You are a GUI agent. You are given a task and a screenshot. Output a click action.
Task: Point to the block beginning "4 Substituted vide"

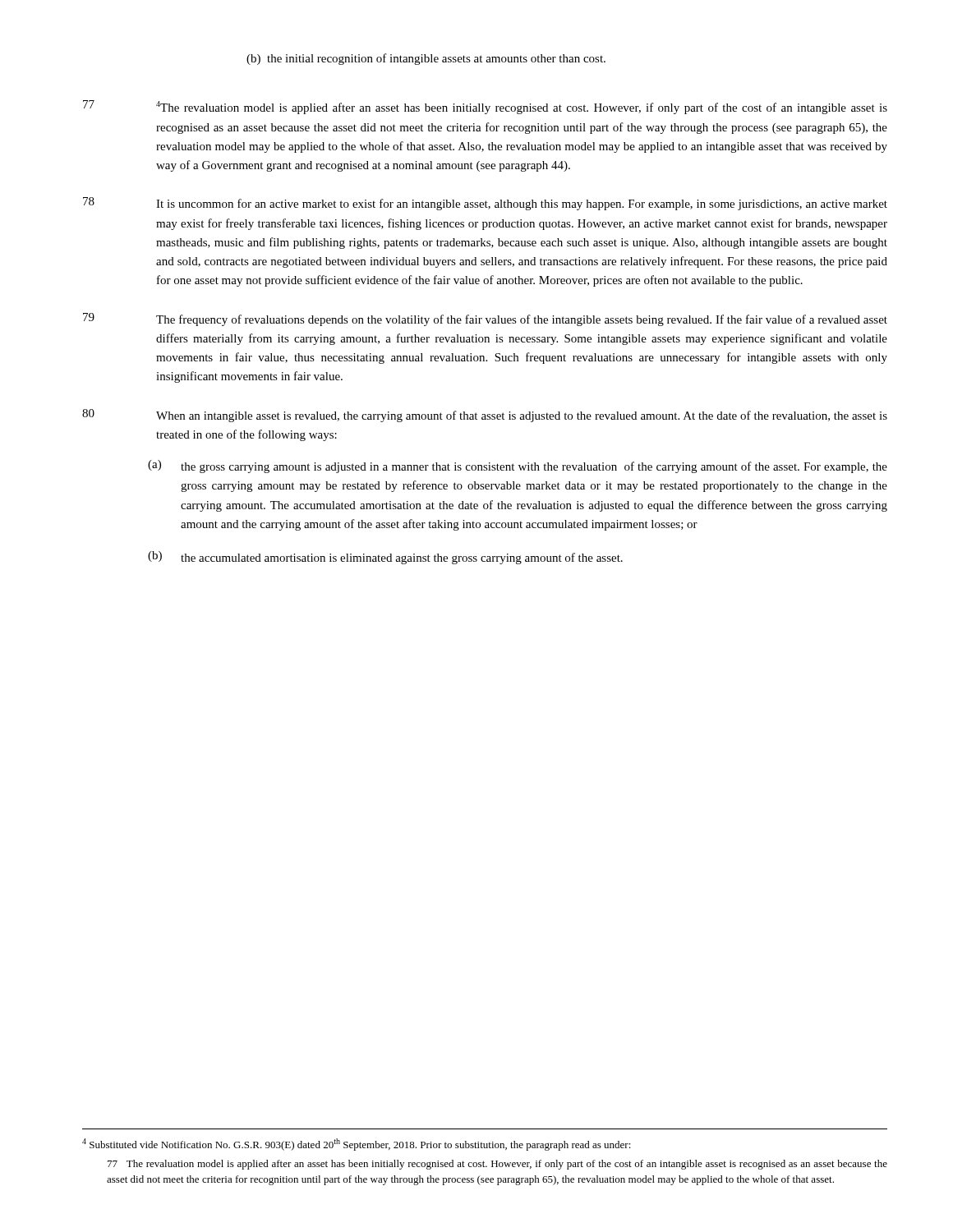point(485,1162)
